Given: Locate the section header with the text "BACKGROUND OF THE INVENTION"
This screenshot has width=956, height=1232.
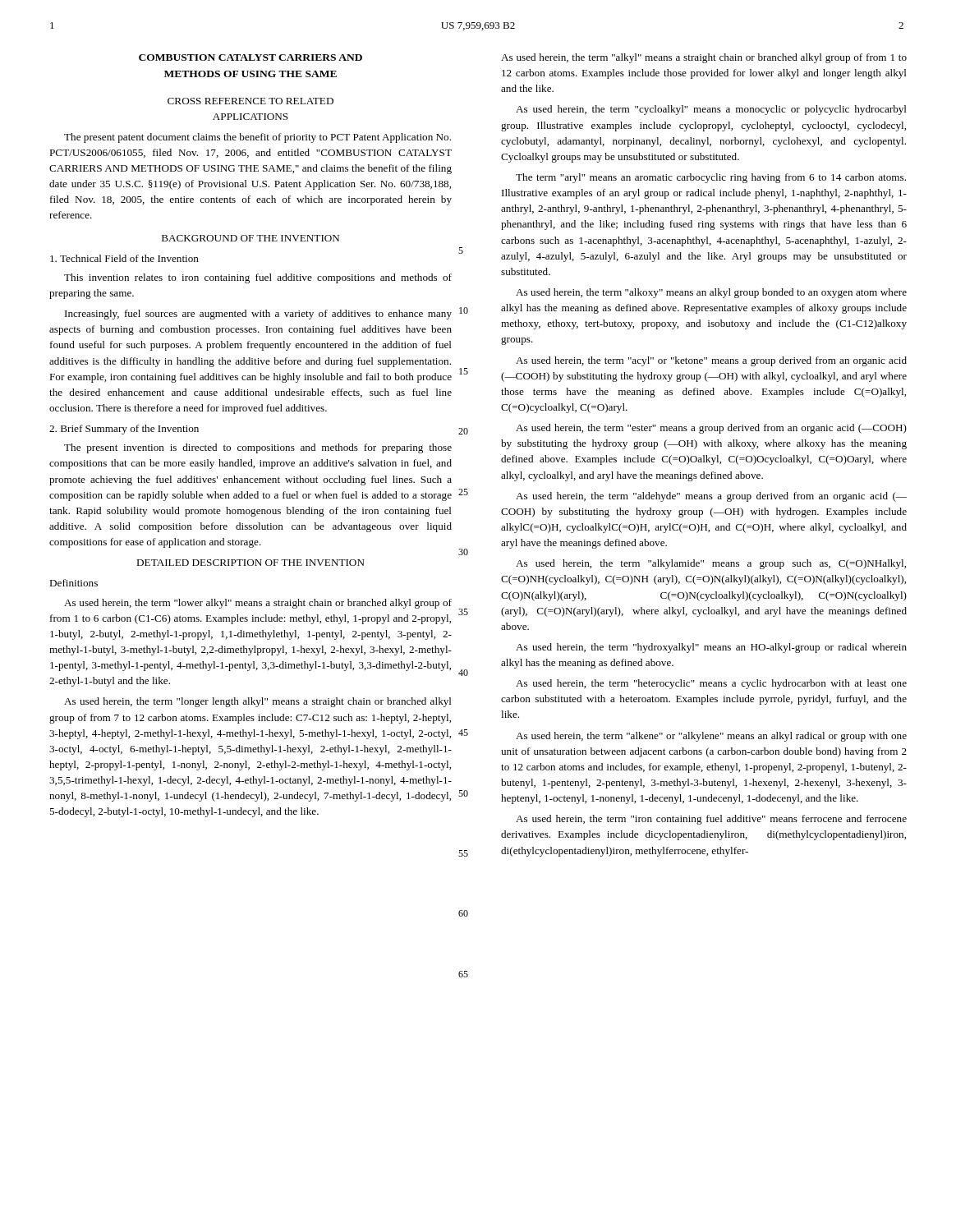Looking at the screenshot, I should tap(250, 238).
